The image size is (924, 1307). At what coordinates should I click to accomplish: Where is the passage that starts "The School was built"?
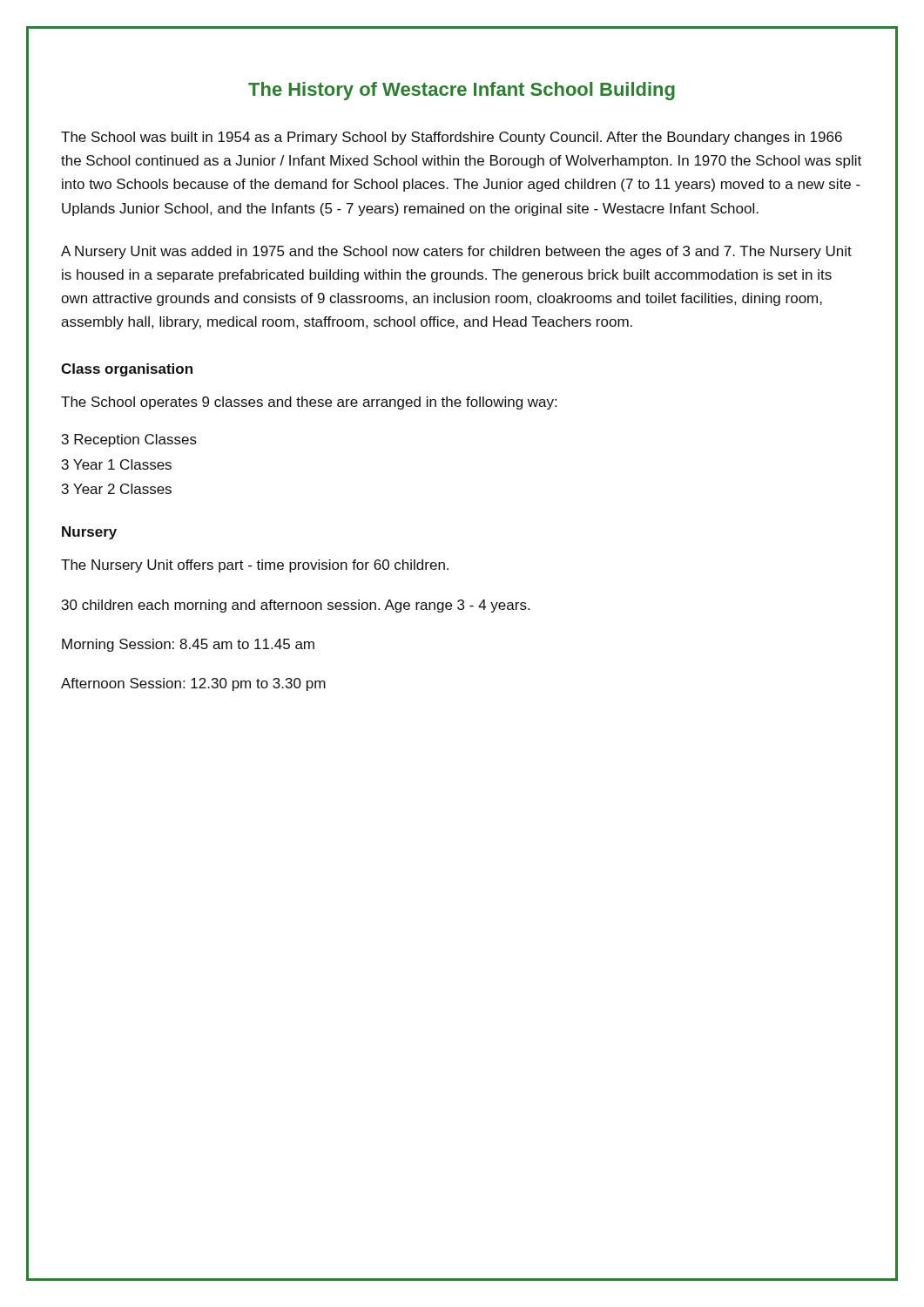(x=461, y=173)
